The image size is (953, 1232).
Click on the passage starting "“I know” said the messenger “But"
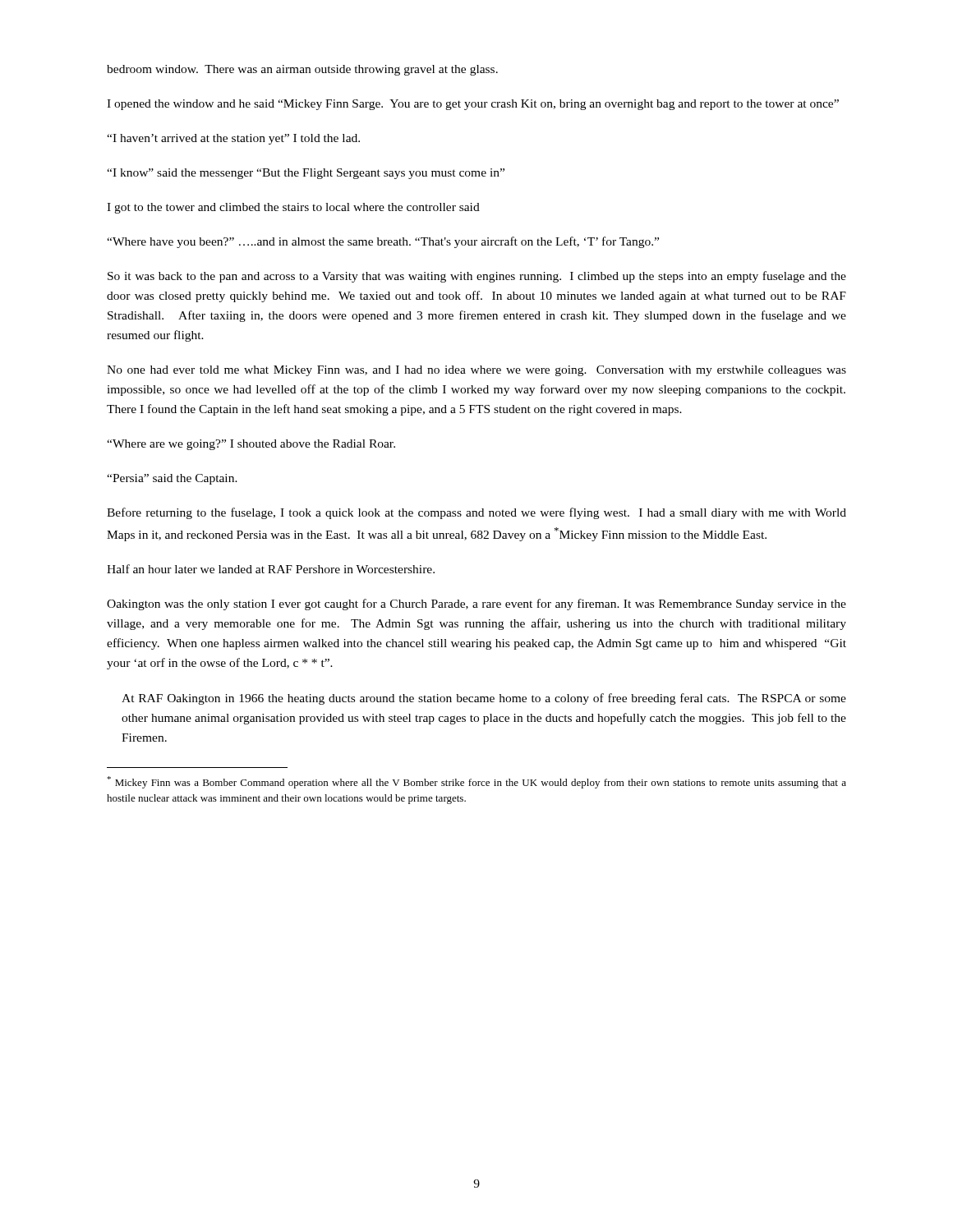pos(306,172)
